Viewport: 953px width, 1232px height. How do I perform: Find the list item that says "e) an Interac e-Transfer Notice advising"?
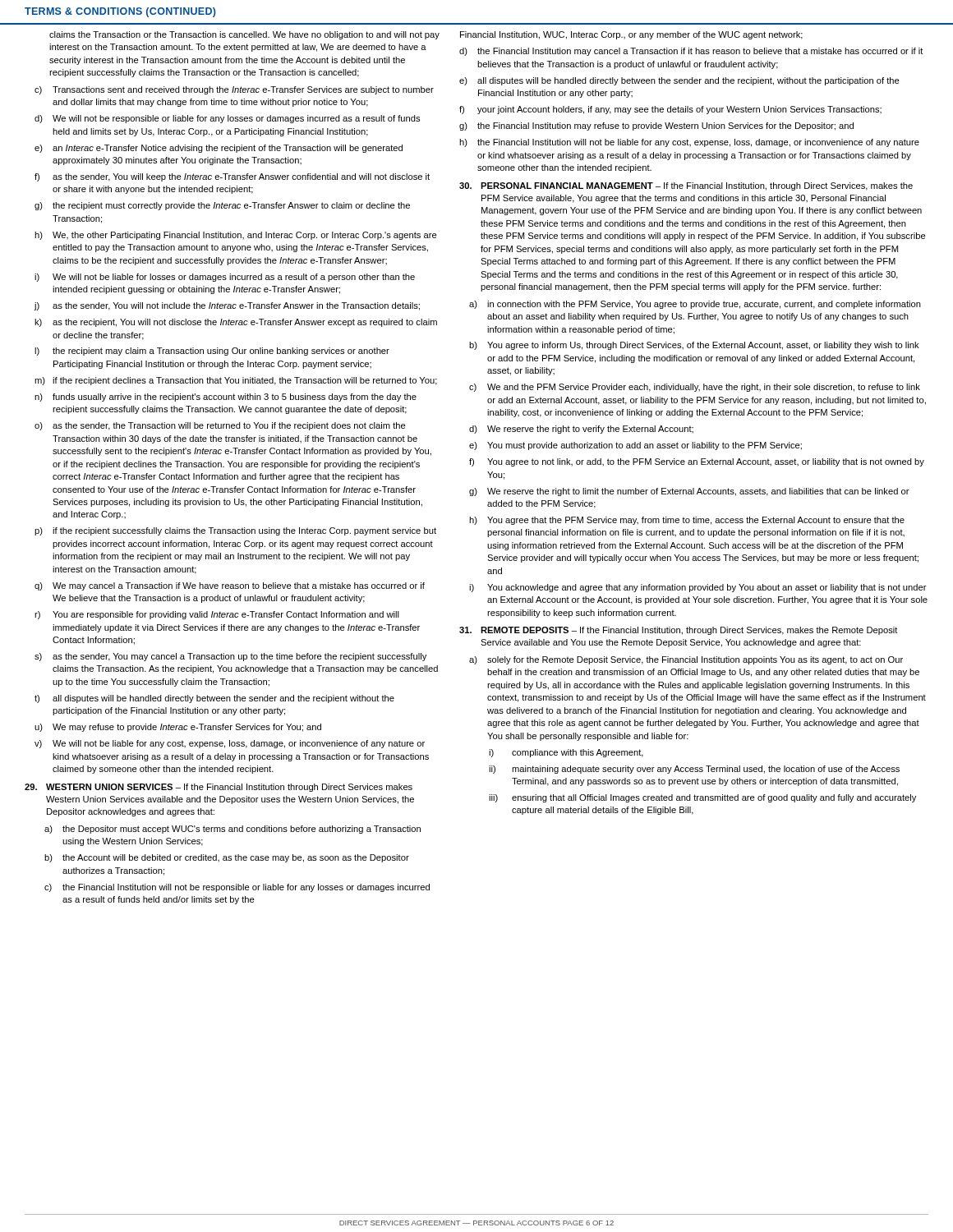point(237,154)
